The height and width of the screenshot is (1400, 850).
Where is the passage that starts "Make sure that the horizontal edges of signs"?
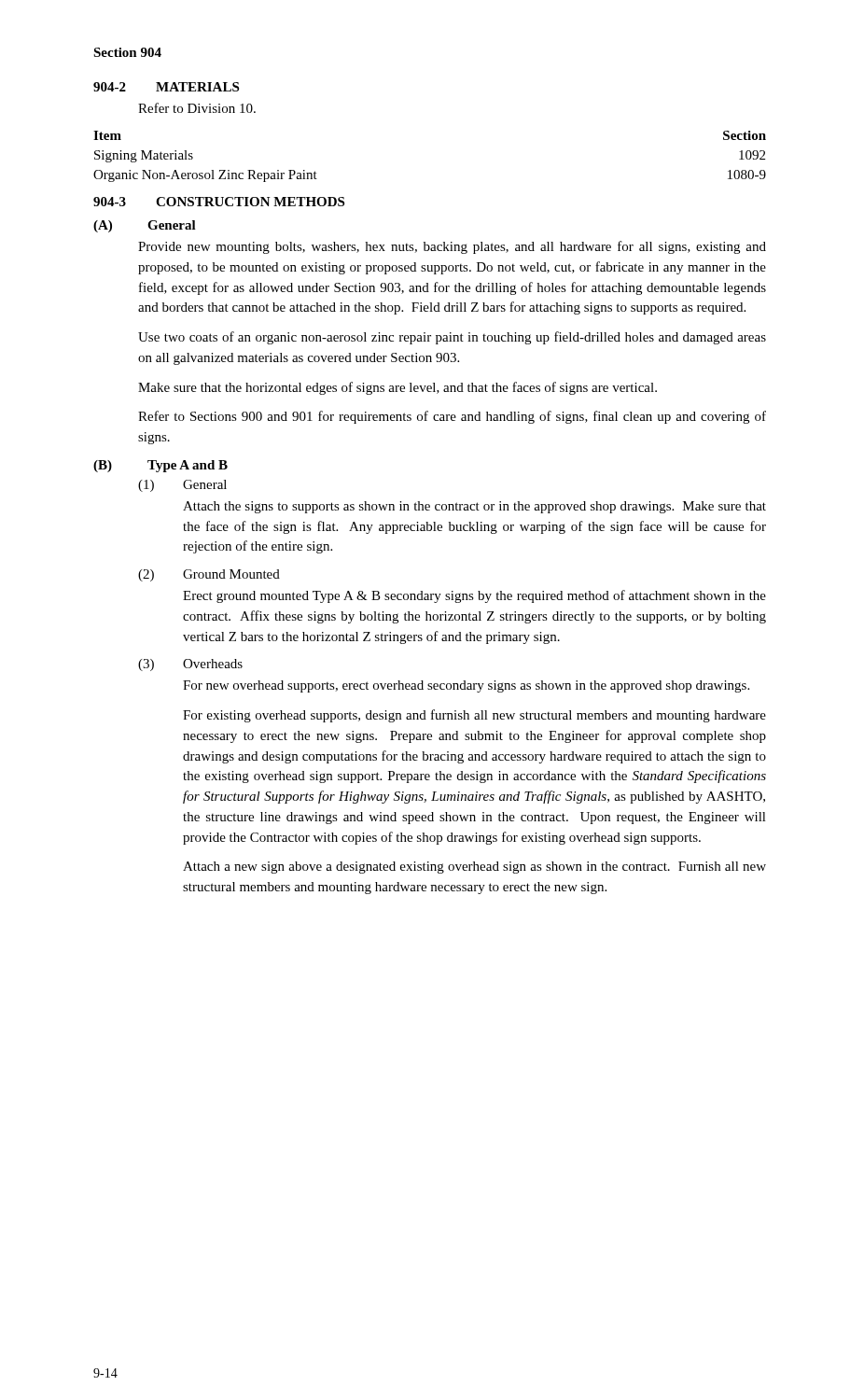398,387
